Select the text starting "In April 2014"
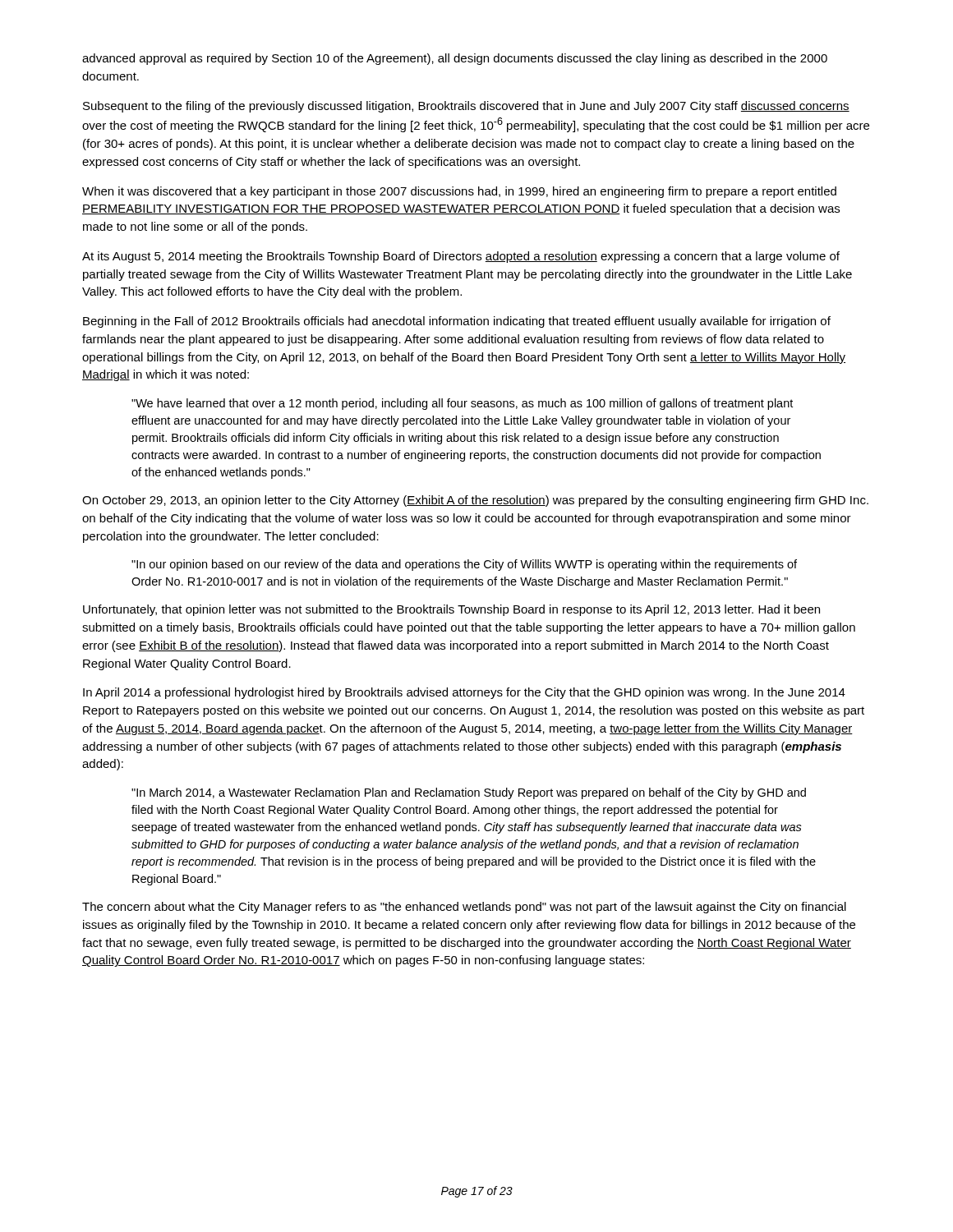This screenshot has width=953, height=1232. pyautogui.click(x=473, y=728)
